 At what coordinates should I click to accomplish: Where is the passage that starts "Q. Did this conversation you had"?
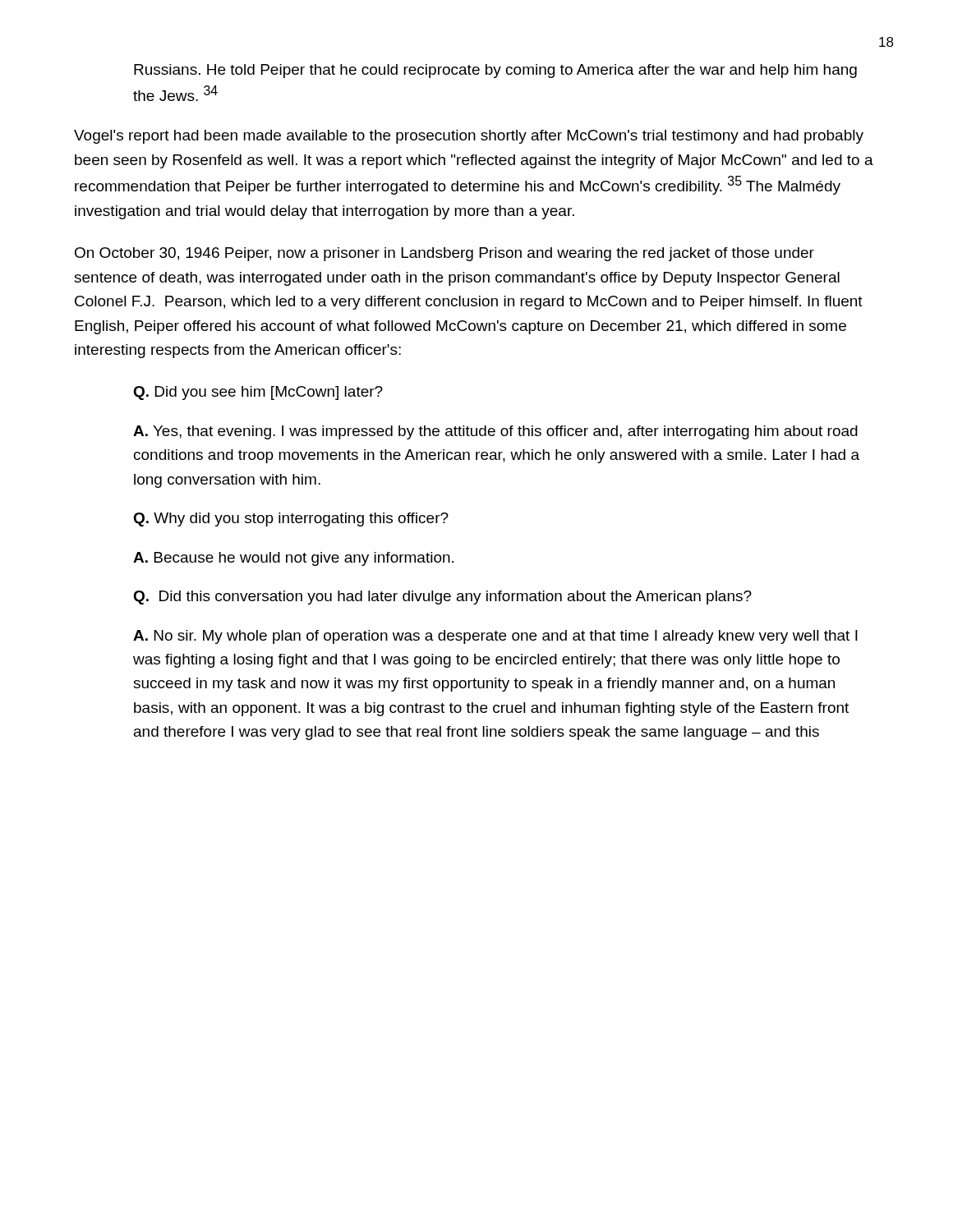(x=442, y=596)
